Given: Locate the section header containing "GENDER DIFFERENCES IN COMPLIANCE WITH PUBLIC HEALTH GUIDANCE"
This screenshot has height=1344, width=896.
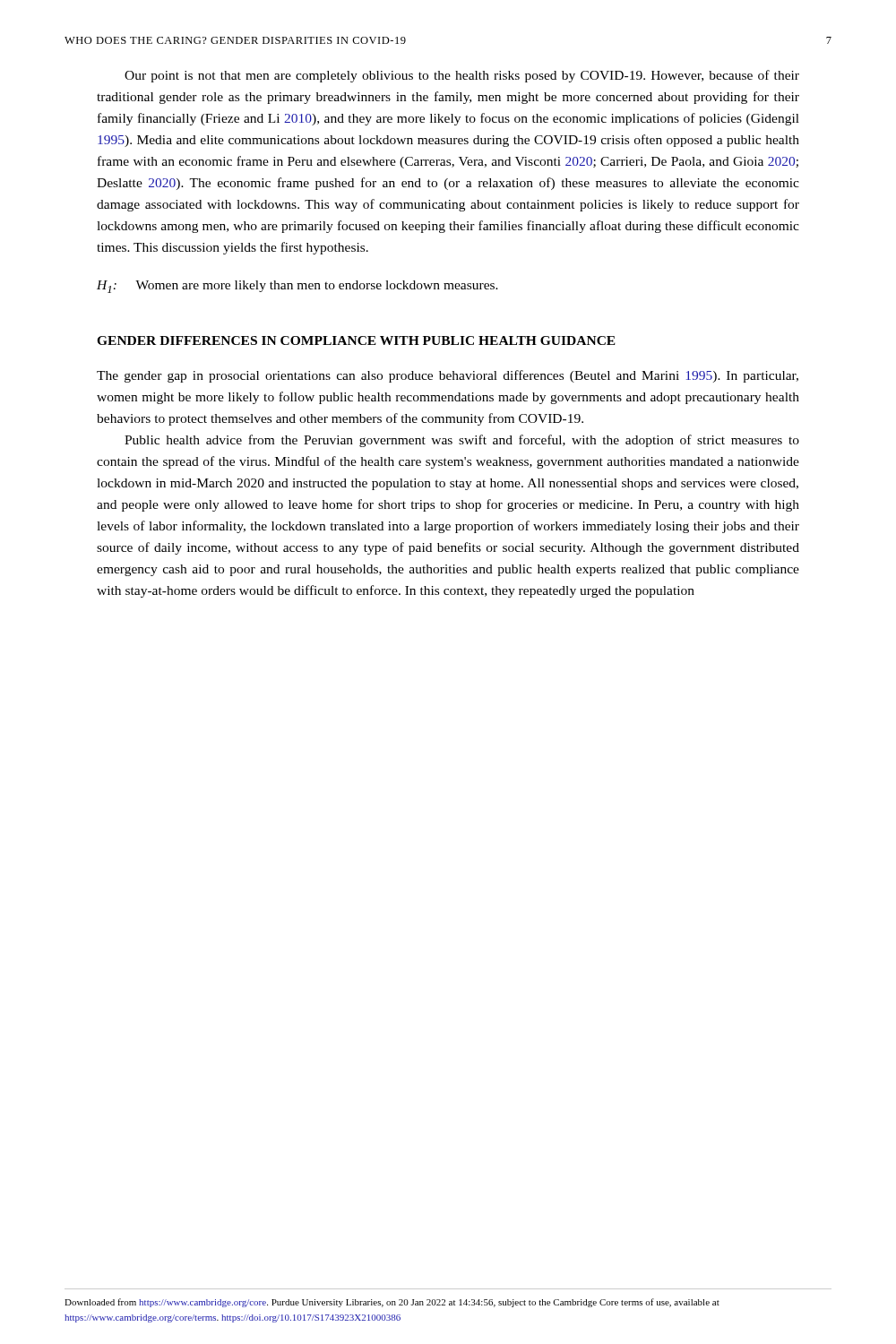Looking at the screenshot, I should click(x=448, y=341).
